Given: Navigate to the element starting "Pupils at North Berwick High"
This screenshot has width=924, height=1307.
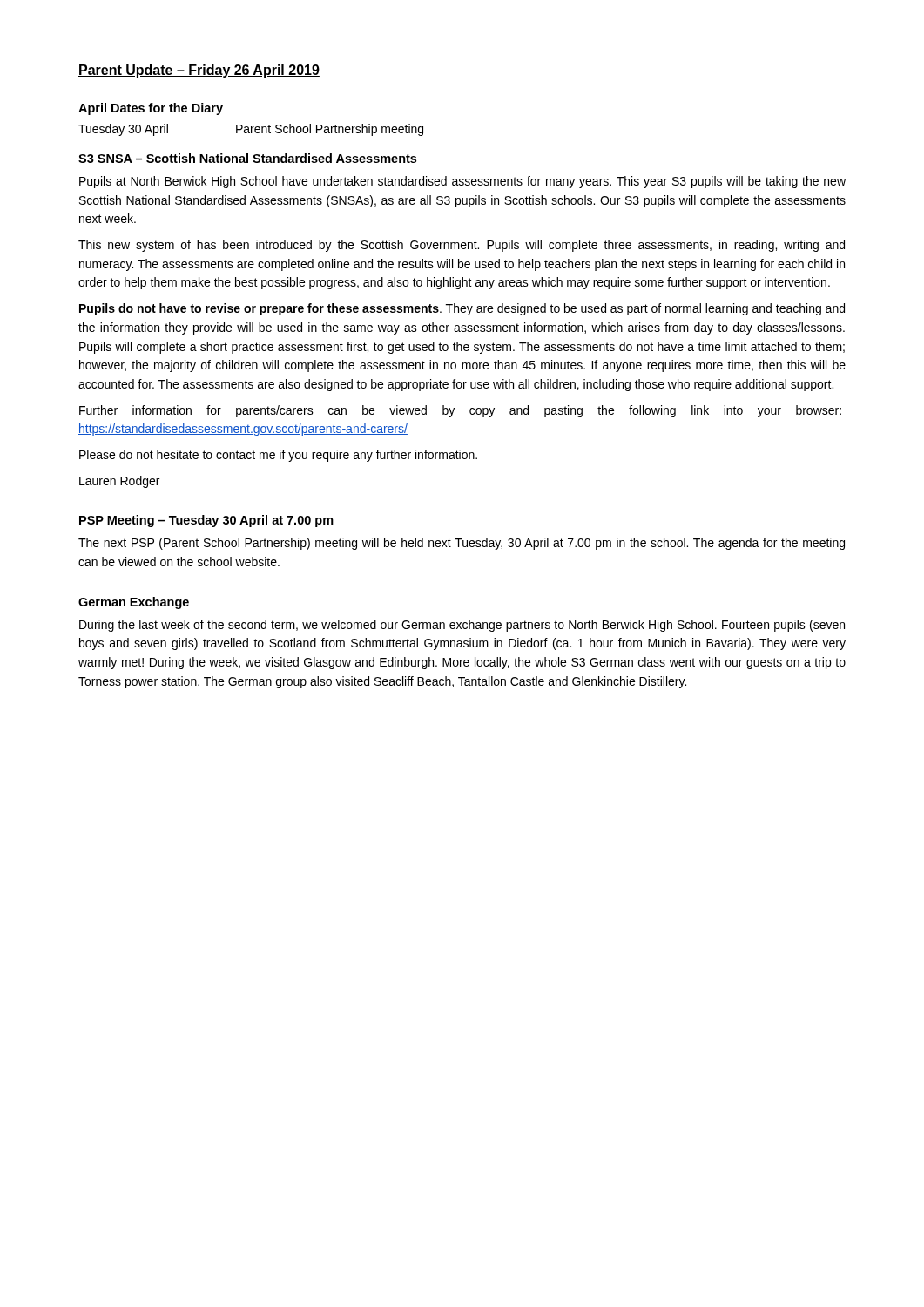Looking at the screenshot, I should click(462, 200).
